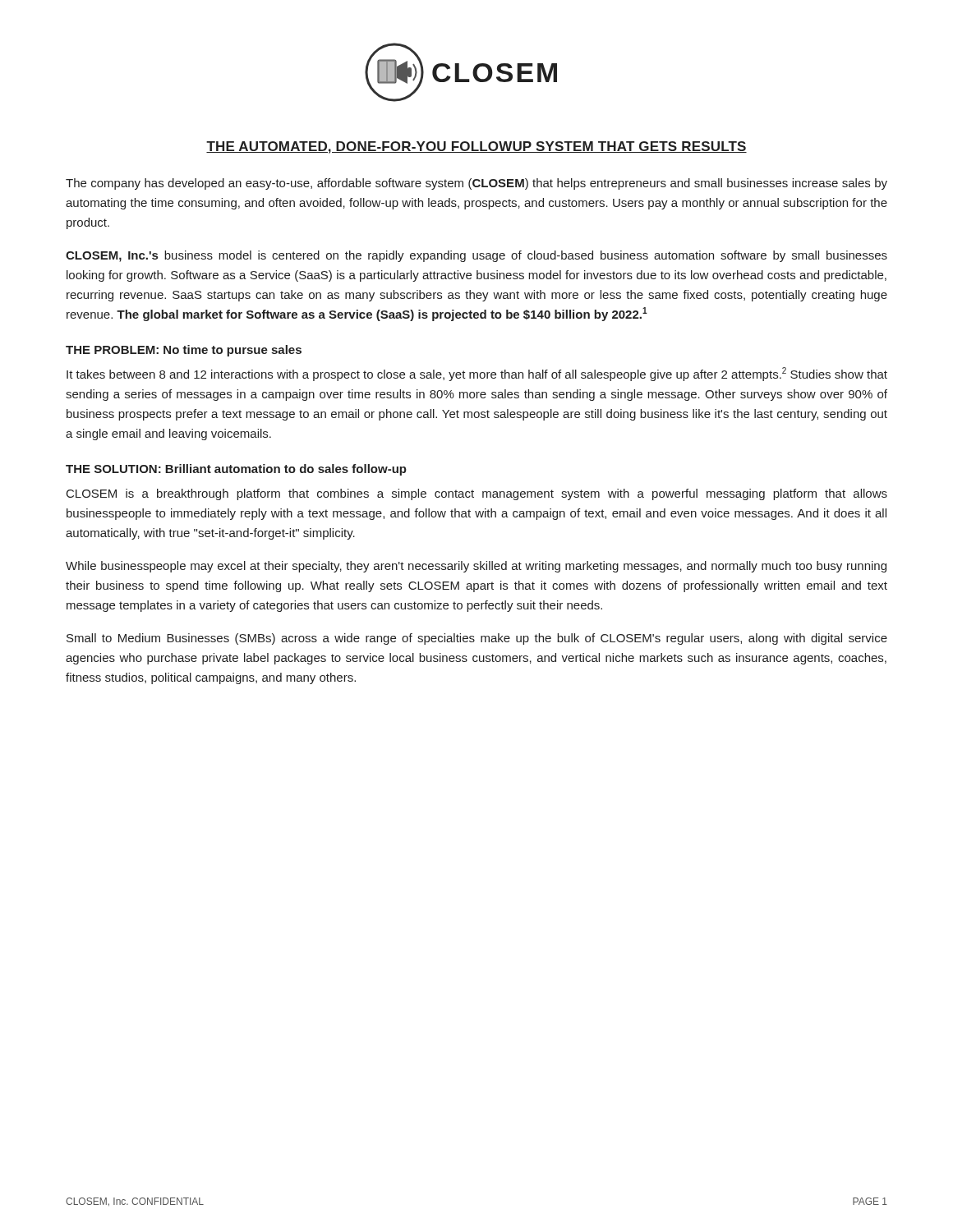Locate the region starting "It takes between"
Screen dimensions: 1232x953
(476, 403)
